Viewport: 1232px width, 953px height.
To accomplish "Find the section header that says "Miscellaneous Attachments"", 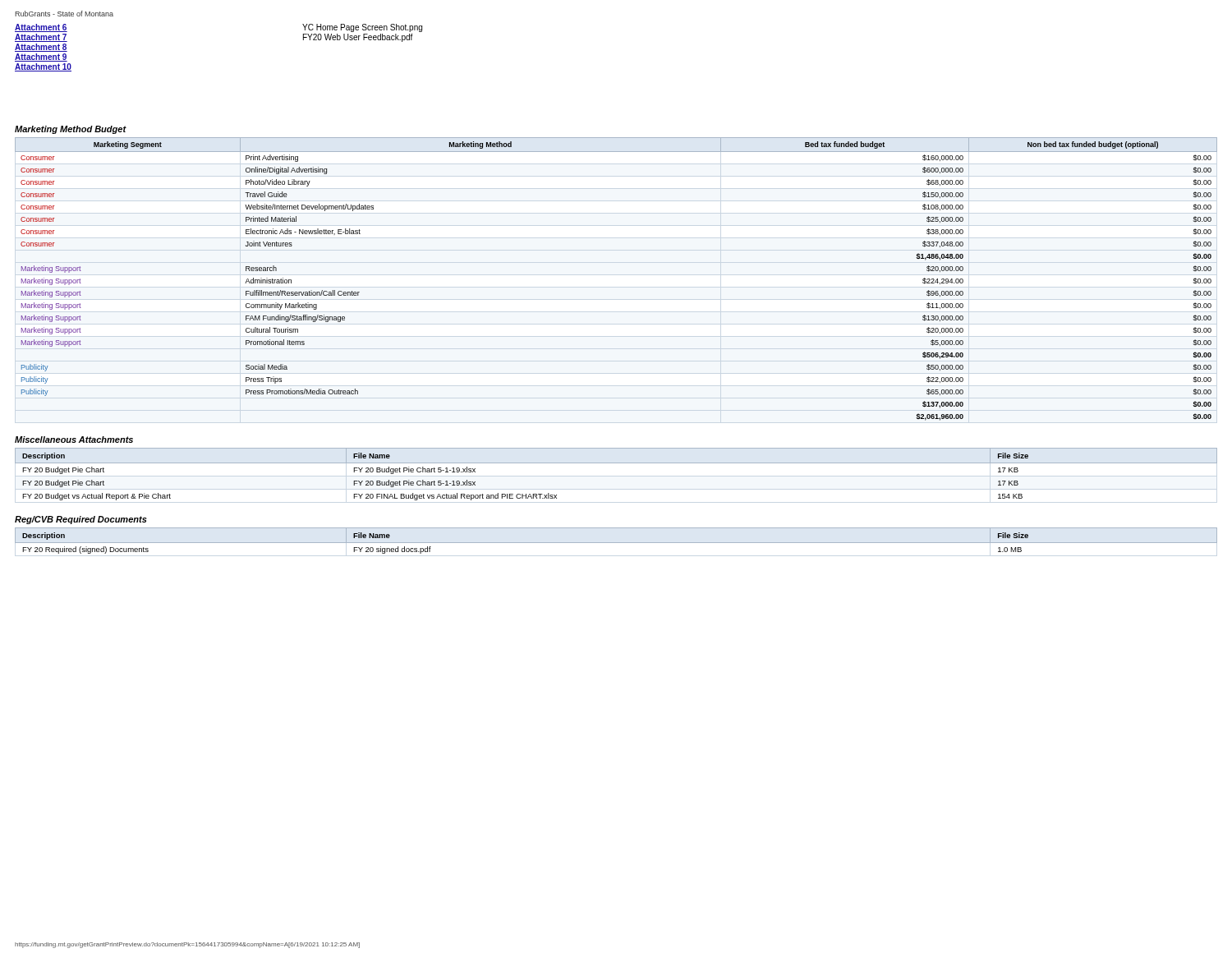I will [74, 440].
